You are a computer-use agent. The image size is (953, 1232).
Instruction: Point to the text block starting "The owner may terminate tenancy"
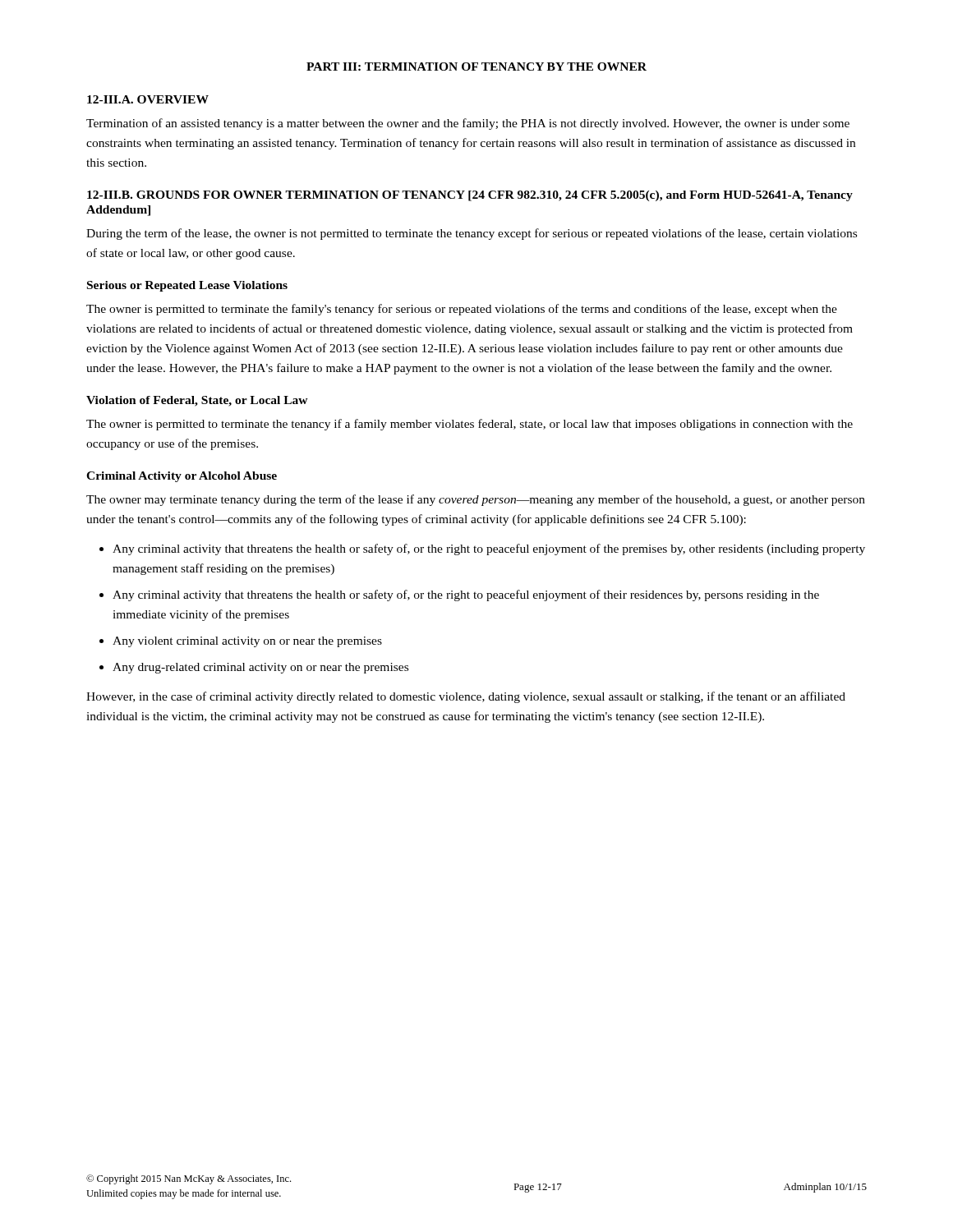[x=476, y=509]
